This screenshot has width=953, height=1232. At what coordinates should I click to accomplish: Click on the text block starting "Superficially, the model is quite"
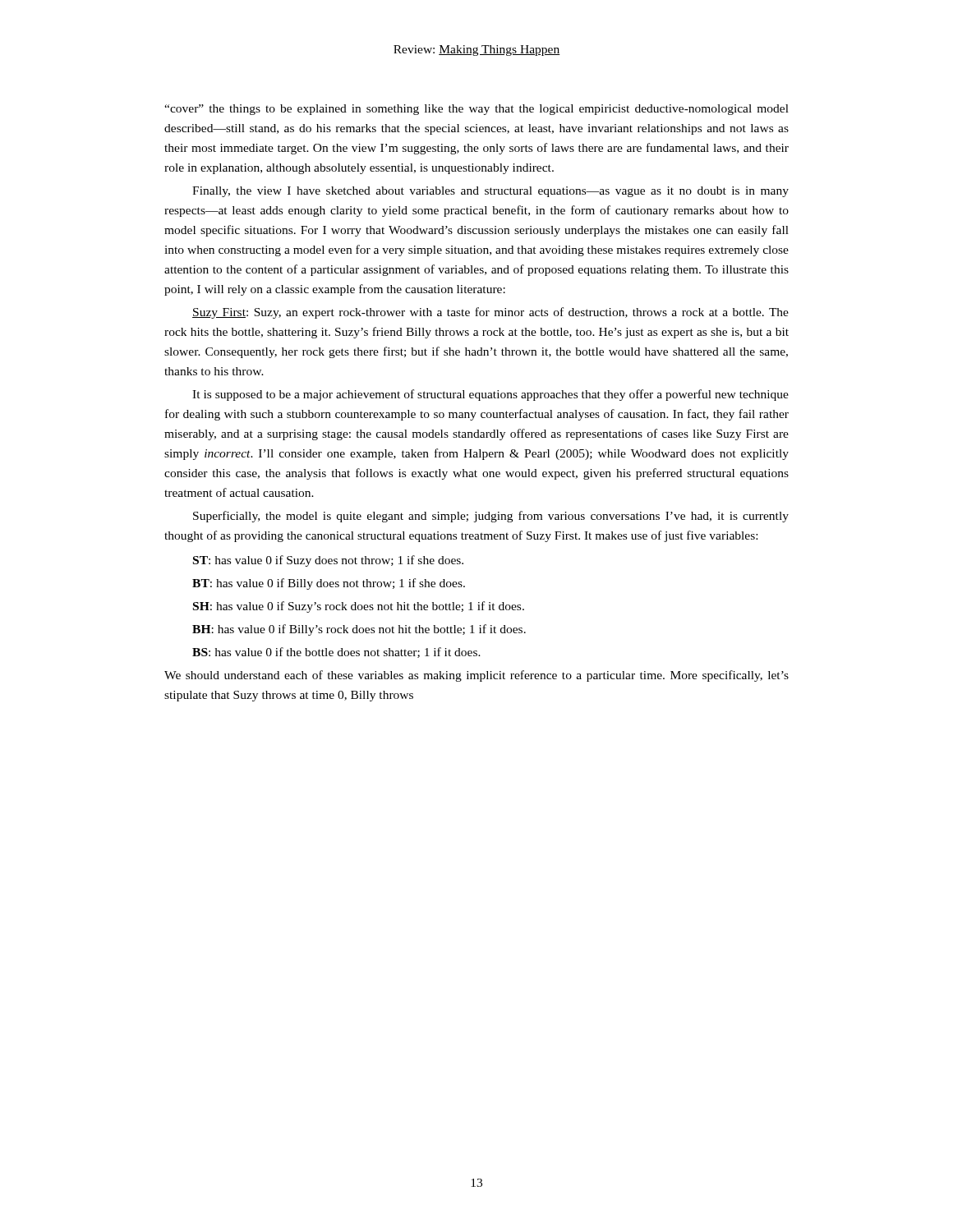476,526
